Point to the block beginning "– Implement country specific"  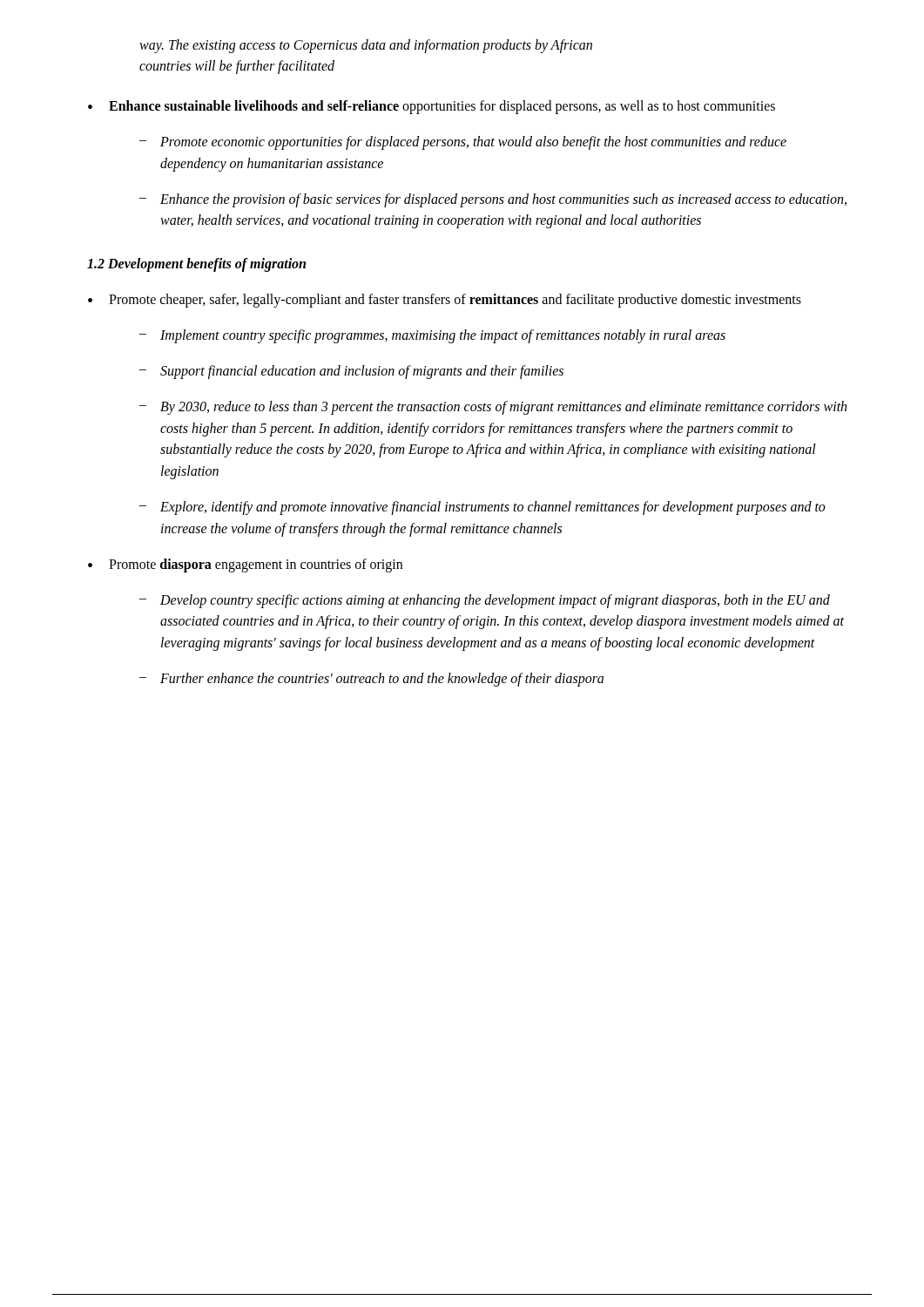[x=497, y=336]
